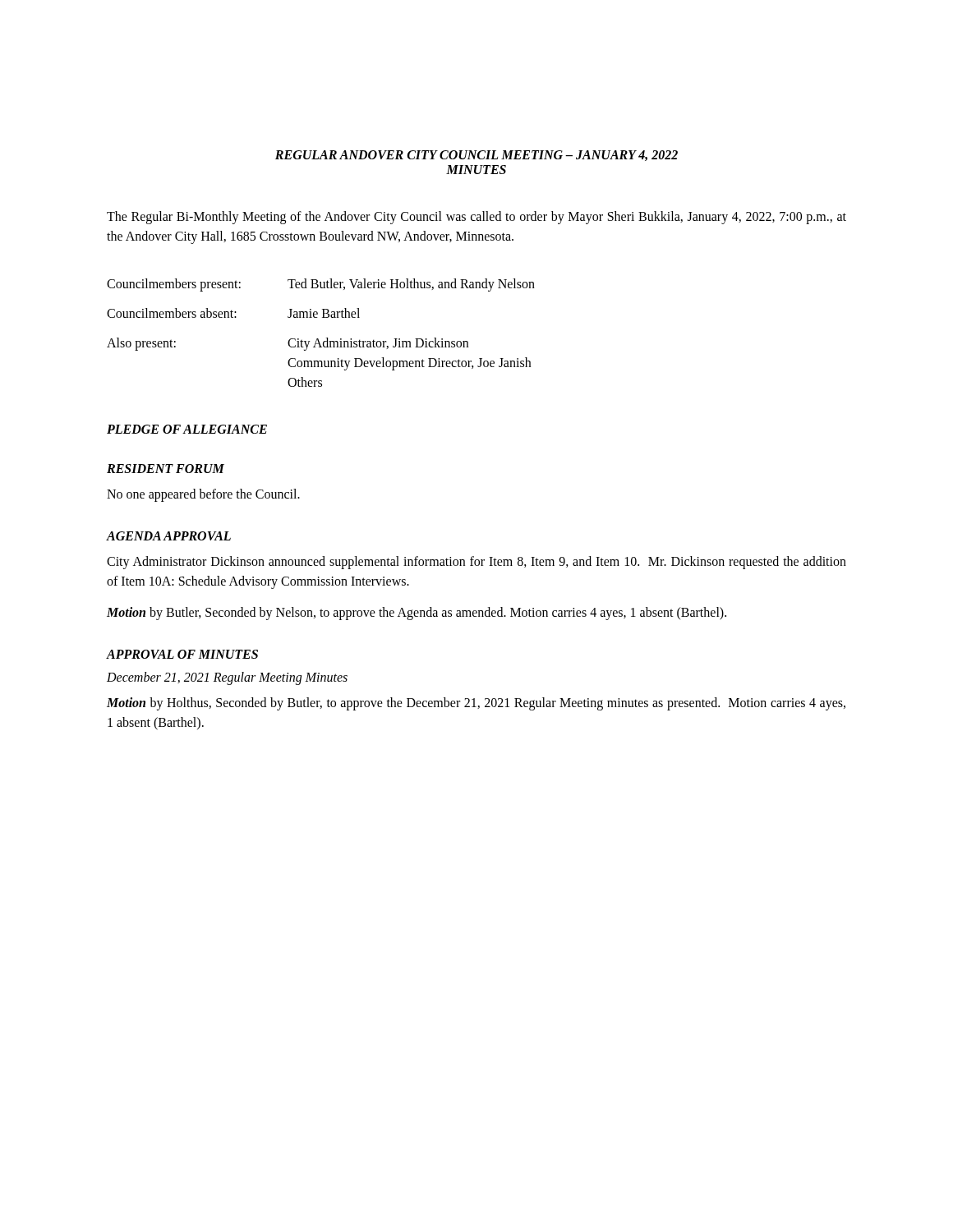Click on the table containing "Councilmembers present:"

(x=476, y=334)
